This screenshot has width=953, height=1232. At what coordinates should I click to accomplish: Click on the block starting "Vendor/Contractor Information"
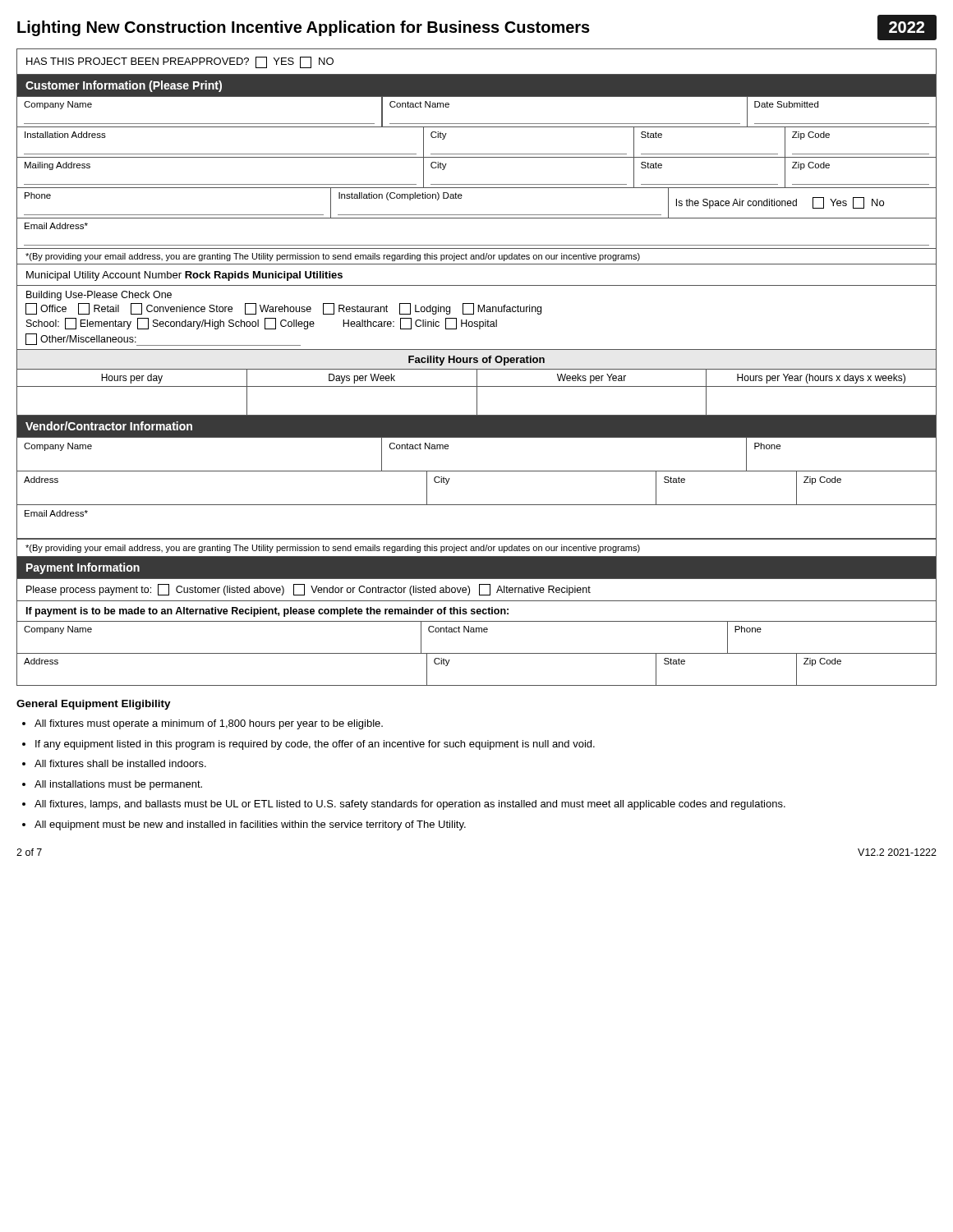(x=109, y=426)
